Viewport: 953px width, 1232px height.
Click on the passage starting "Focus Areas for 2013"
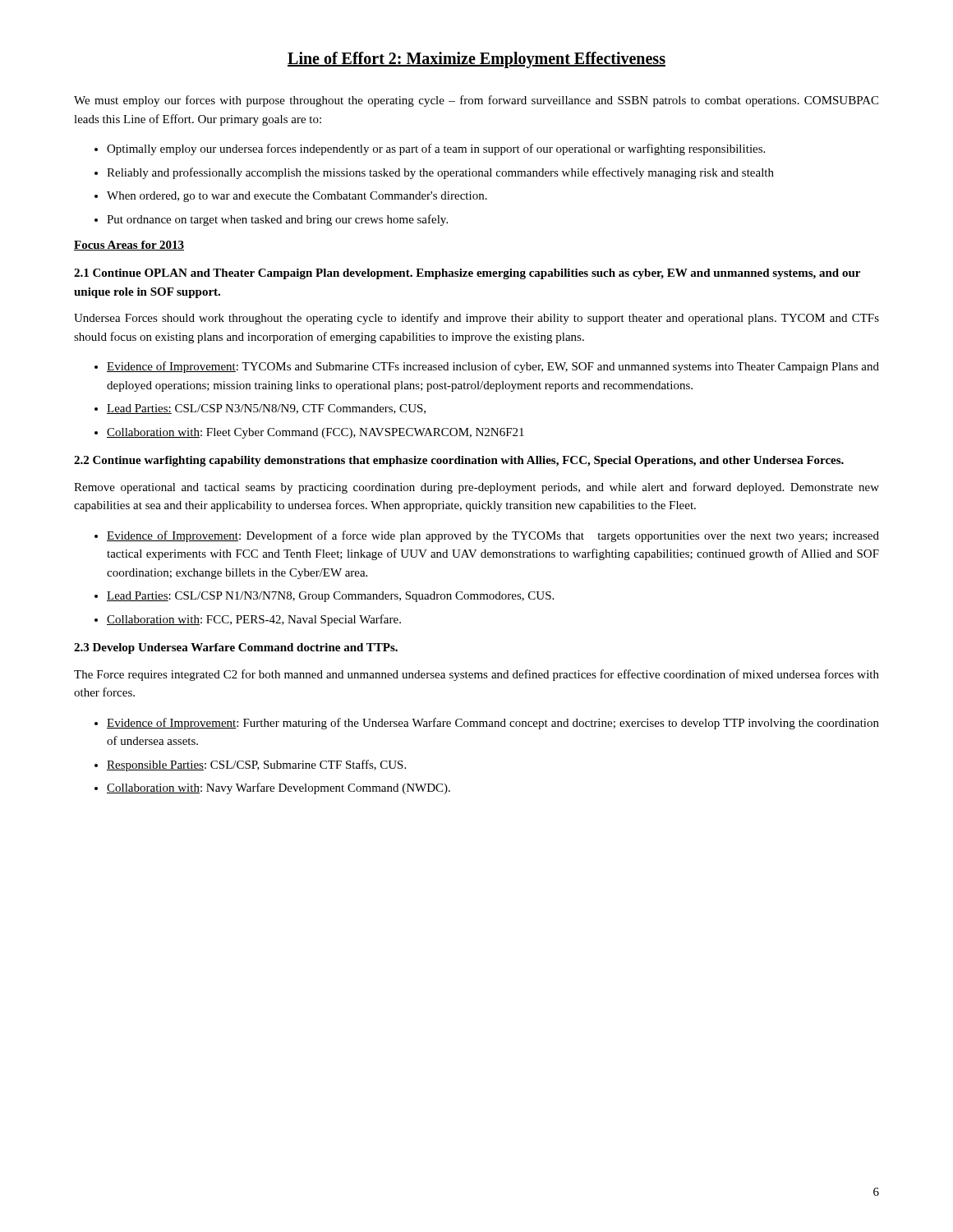click(x=129, y=245)
